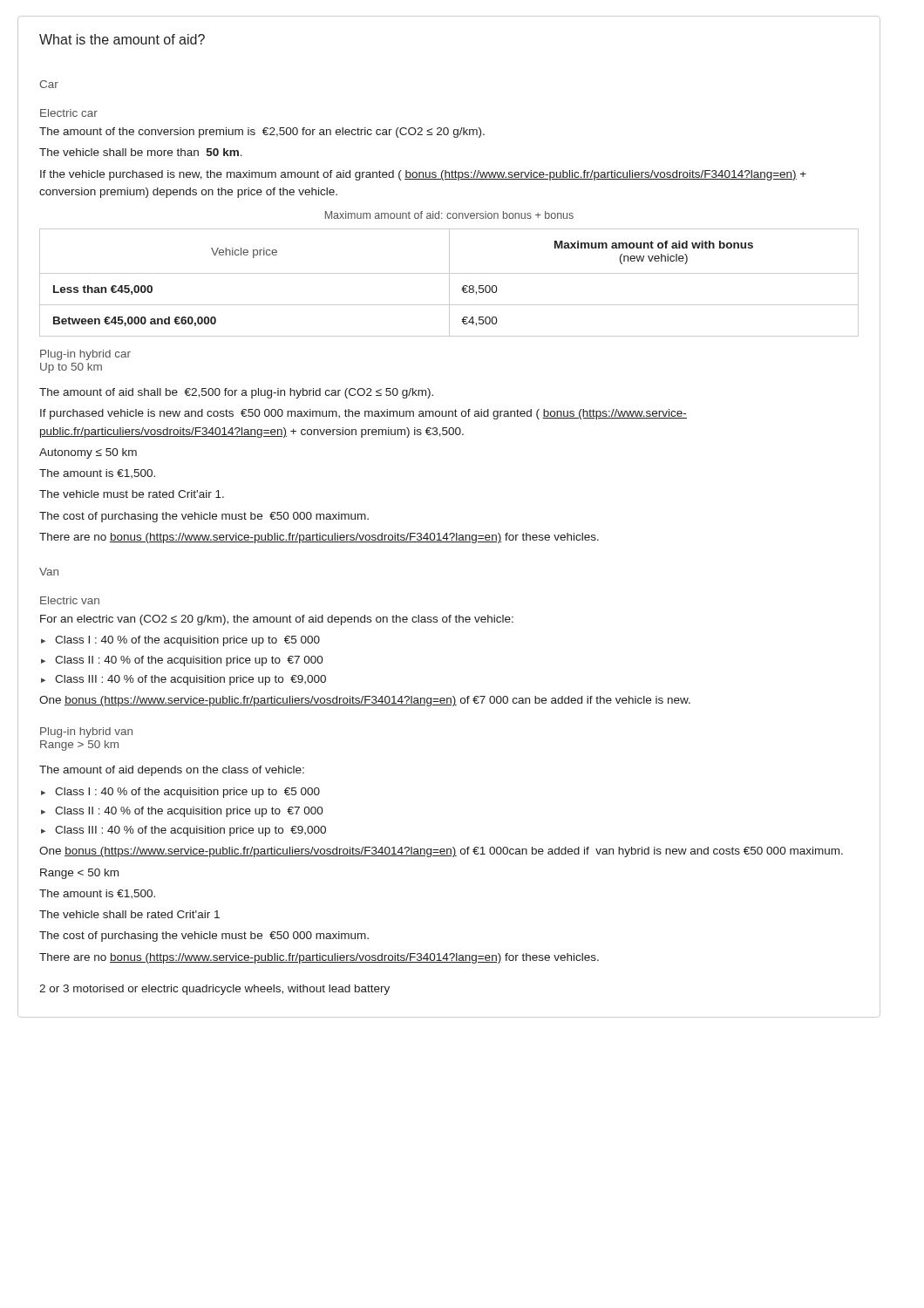Locate the element starting "The amount of aid depends on"
Screen dimensions: 1308x924
172,770
